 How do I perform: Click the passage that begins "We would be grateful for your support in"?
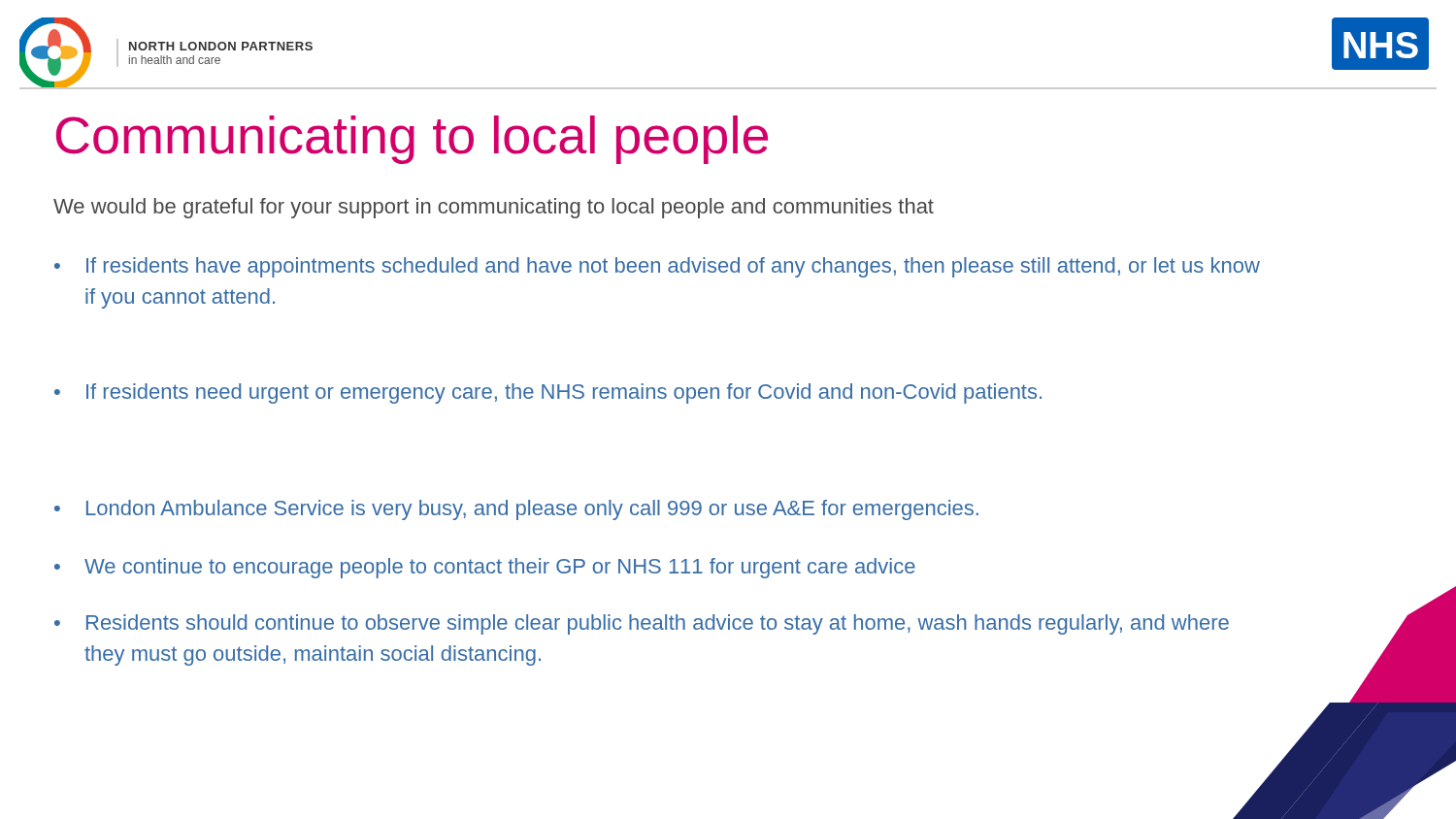point(658,207)
